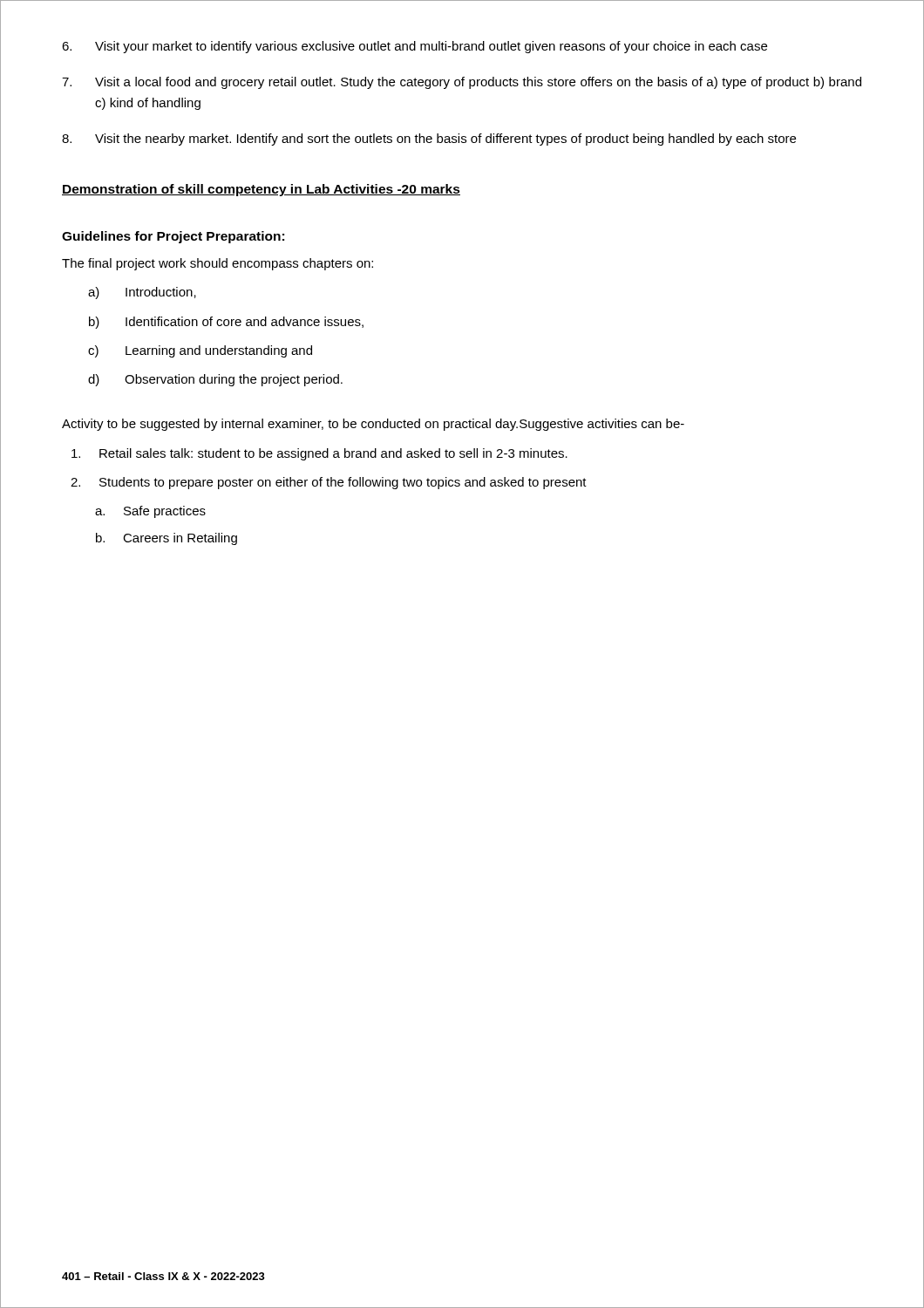Select the text block starting "Retail sales talk: student to be"
This screenshot has width=924, height=1308.
click(x=315, y=453)
